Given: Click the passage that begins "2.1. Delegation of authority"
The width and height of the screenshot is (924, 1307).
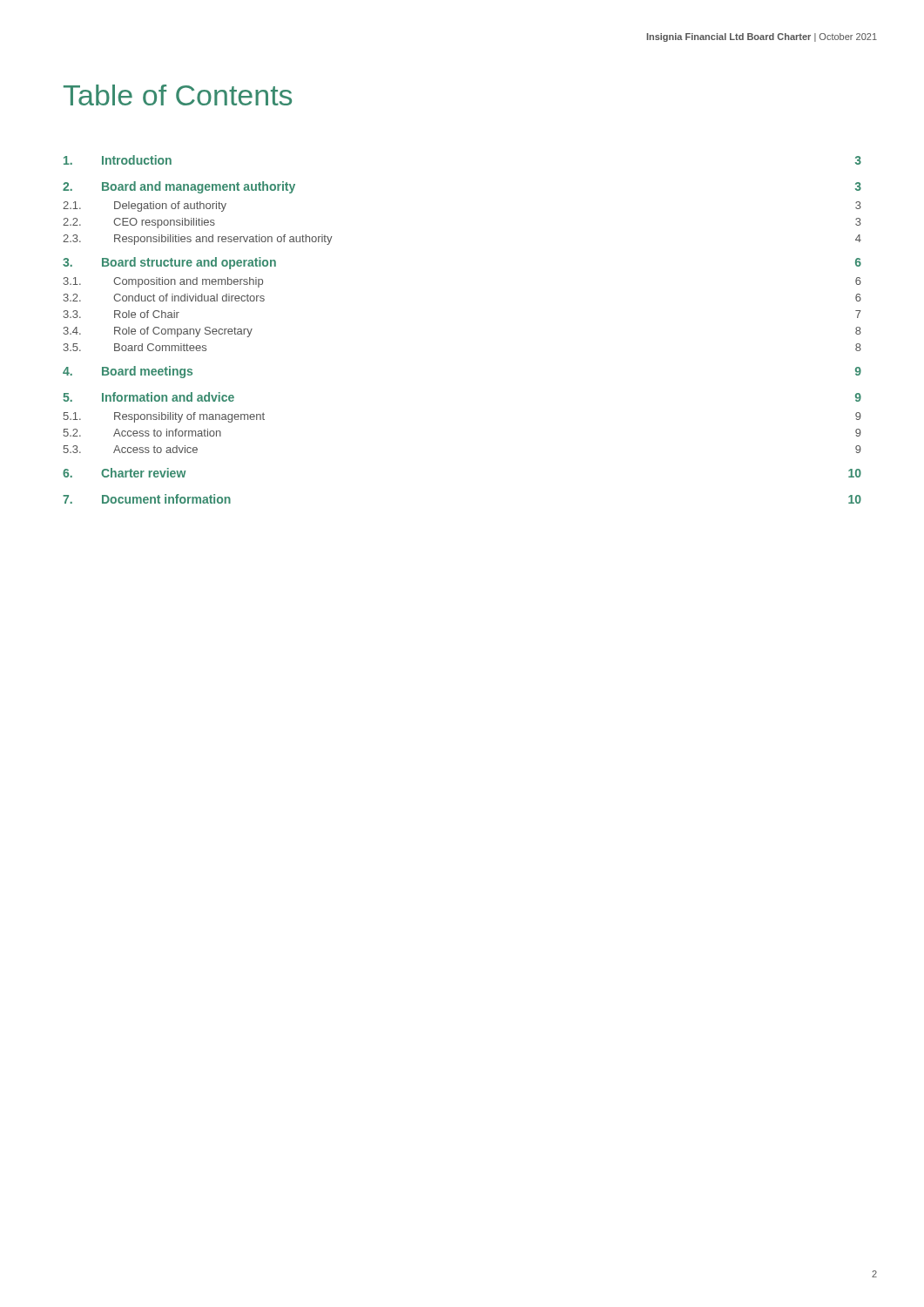Looking at the screenshot, I should click(175, 206).
